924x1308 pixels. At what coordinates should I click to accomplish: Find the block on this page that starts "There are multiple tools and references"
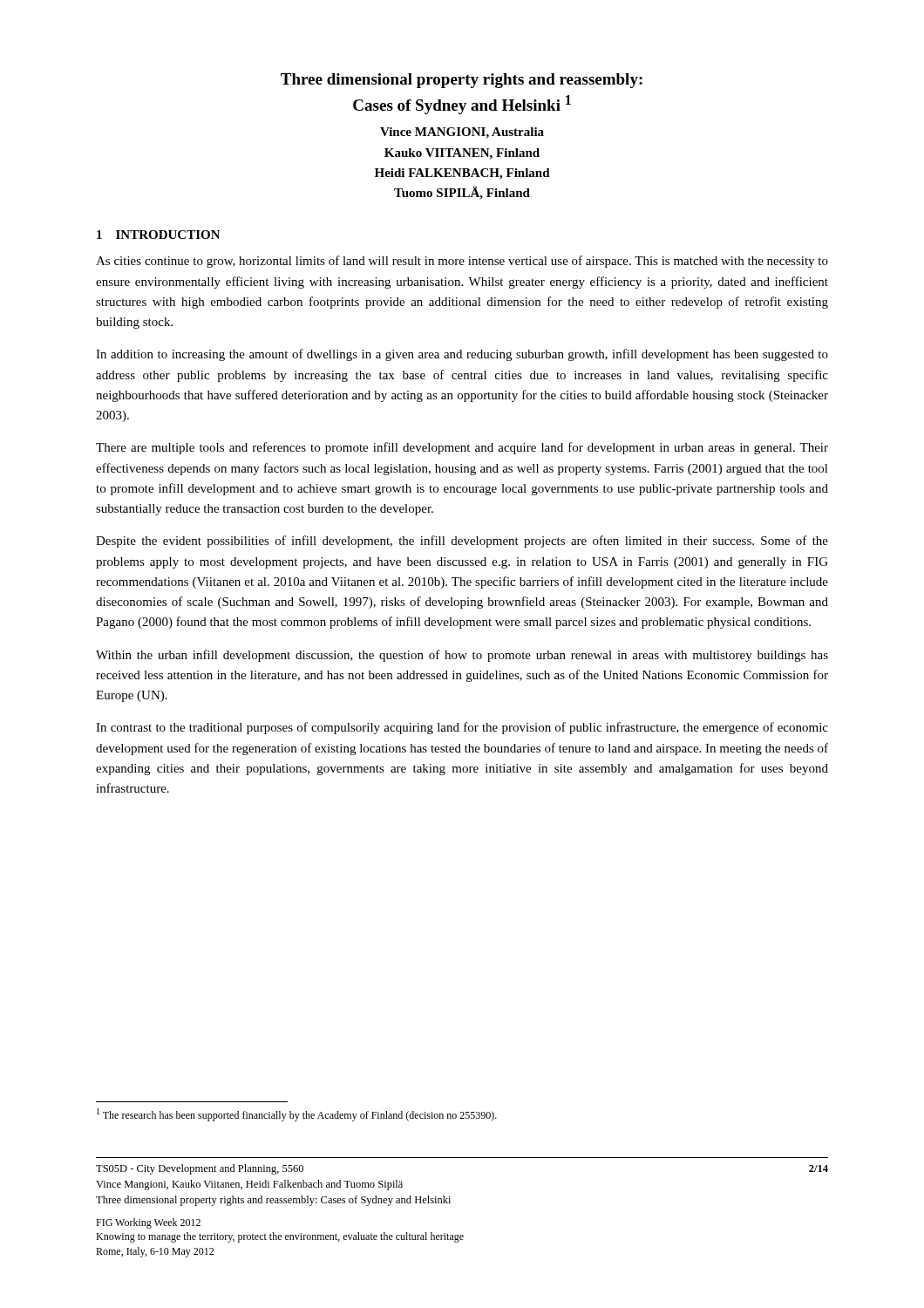pos(462,478)
